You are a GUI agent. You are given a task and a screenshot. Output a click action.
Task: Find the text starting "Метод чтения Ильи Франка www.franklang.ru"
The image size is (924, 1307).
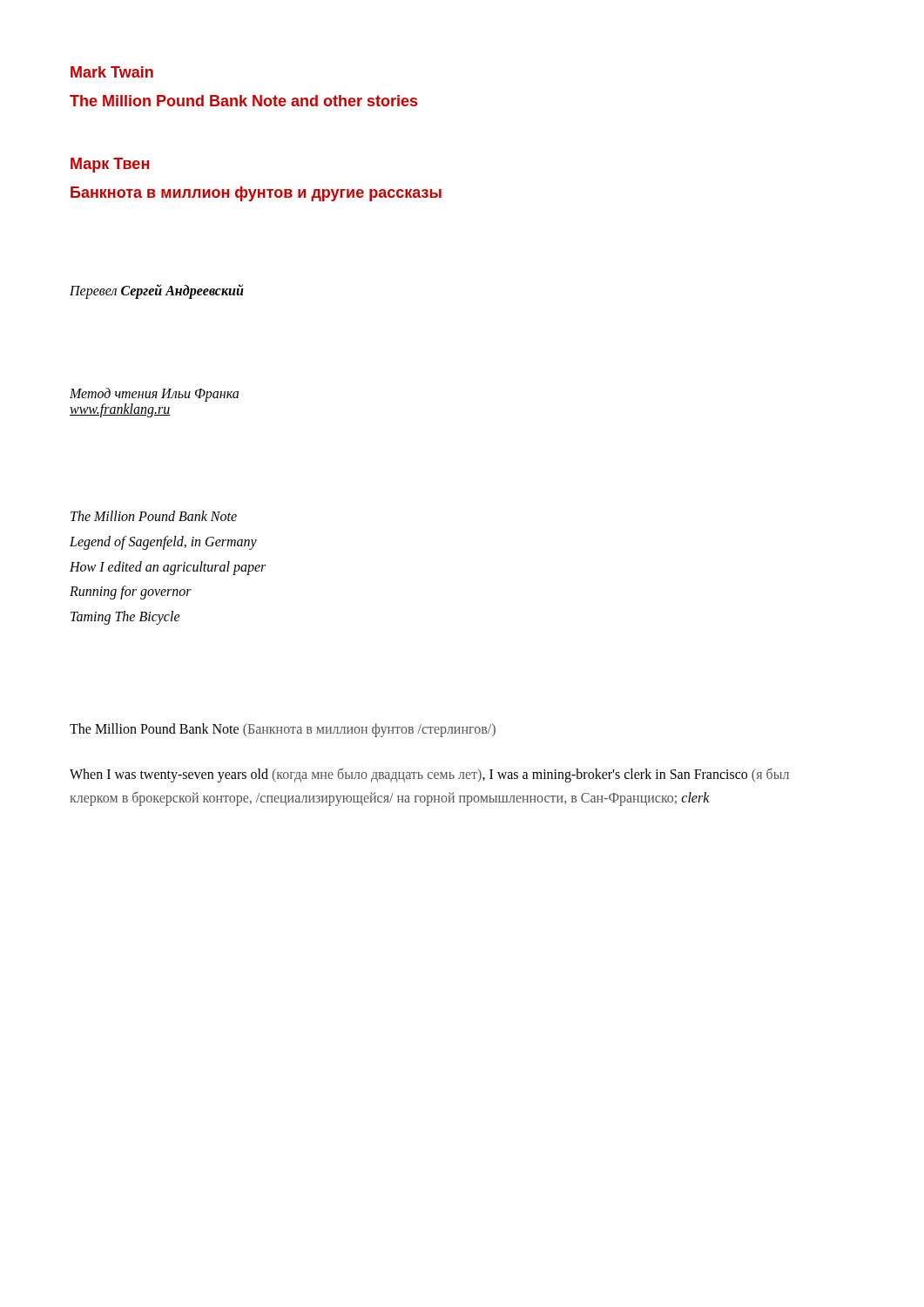pos(154,401)
